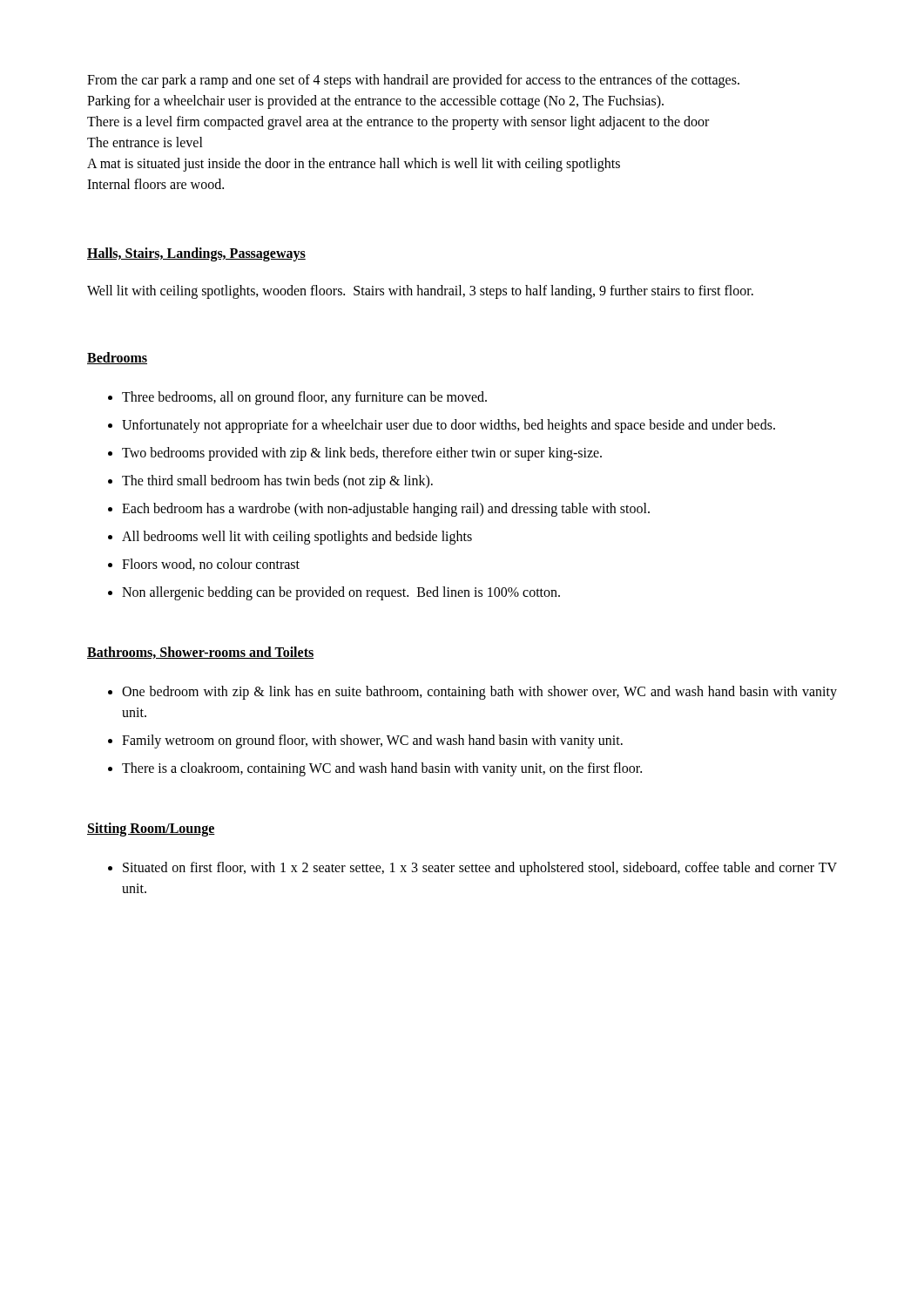The width and height of the screenshot is (924, 1307).
Task: Point to the block beginning "The third small bedroom has twin beds"
Action: [x=278, y=481]
